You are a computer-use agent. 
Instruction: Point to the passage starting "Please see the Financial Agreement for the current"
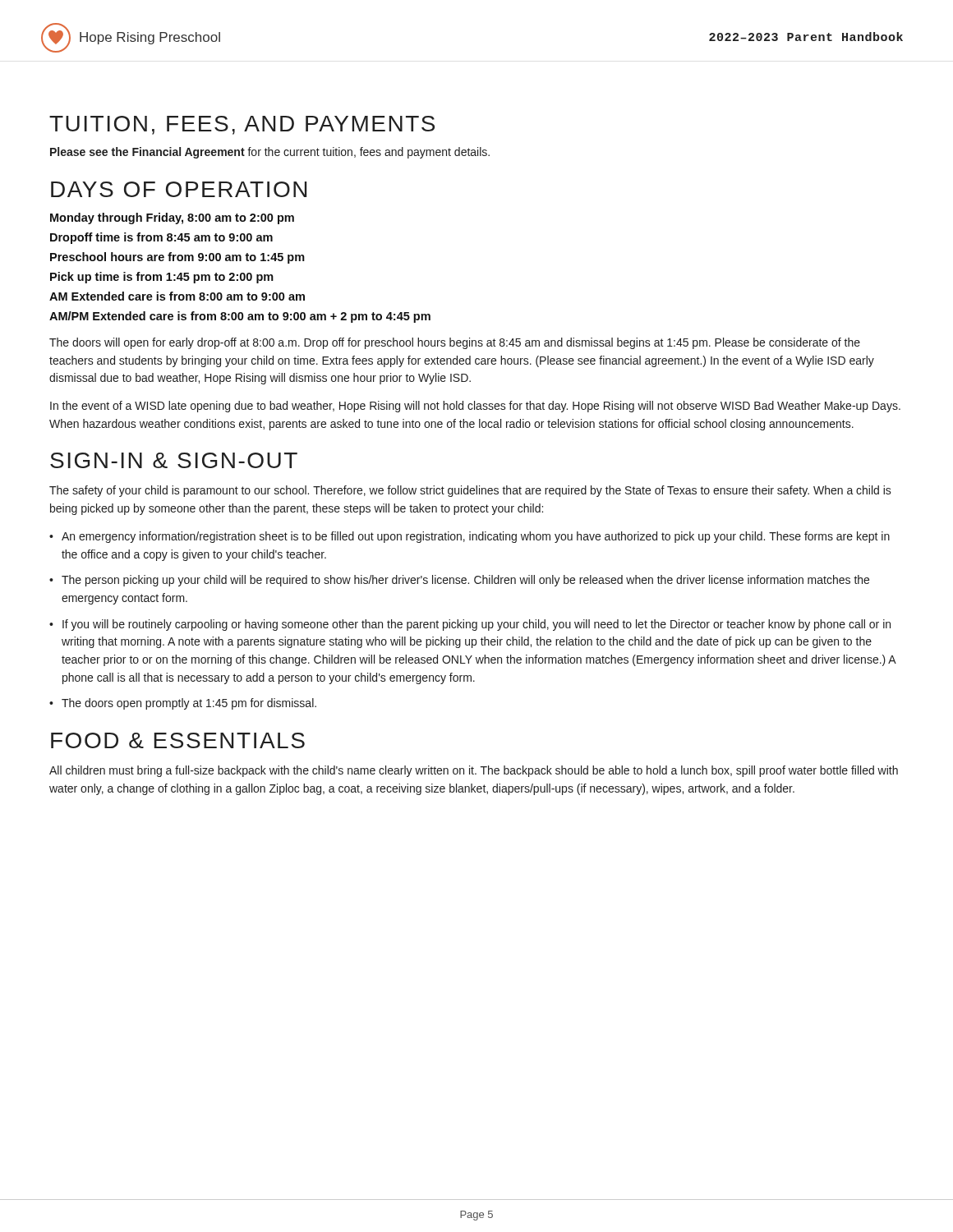pyautogui.click(x=270, y=152)
